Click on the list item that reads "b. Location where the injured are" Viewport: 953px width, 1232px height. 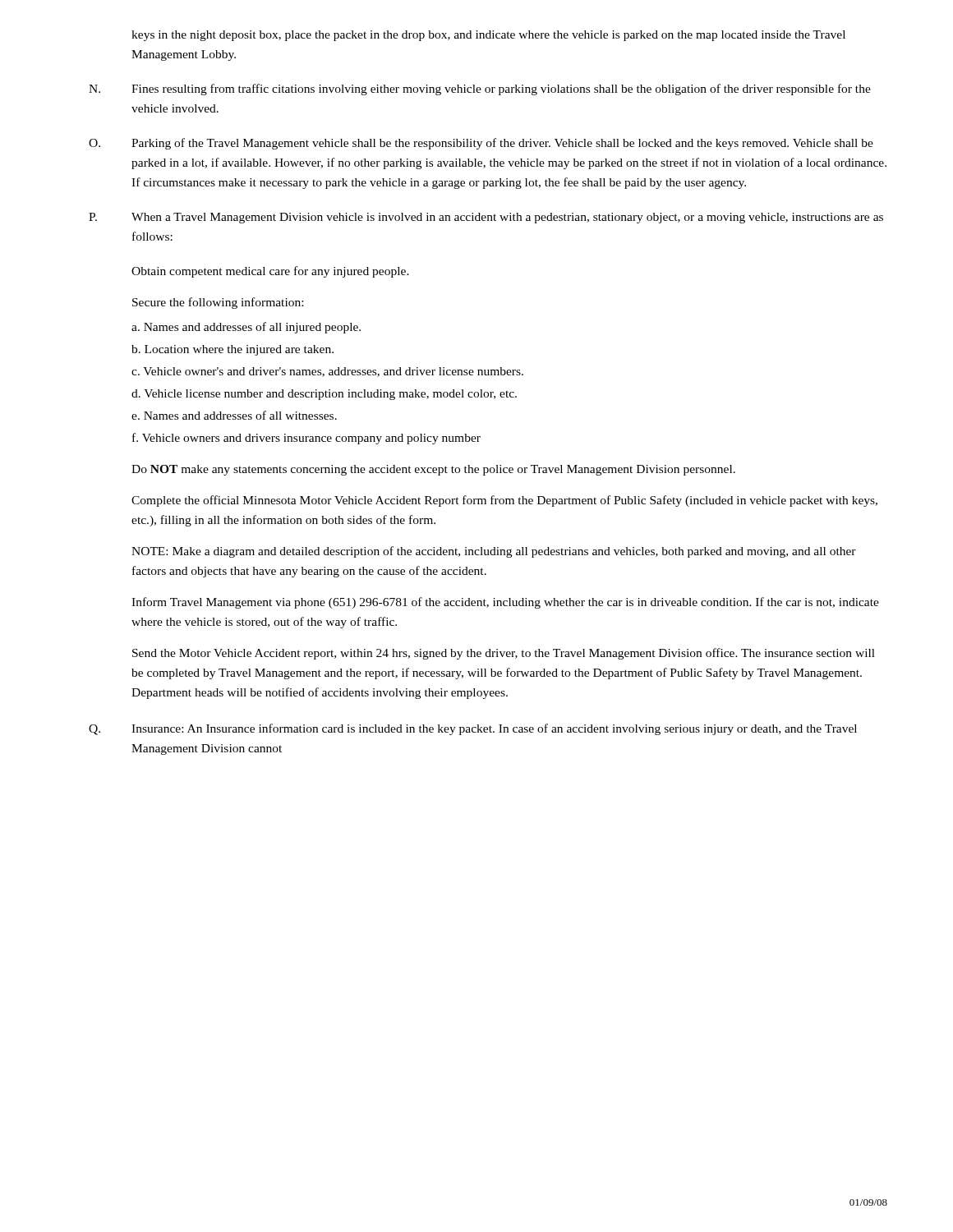tap(233, 349)
